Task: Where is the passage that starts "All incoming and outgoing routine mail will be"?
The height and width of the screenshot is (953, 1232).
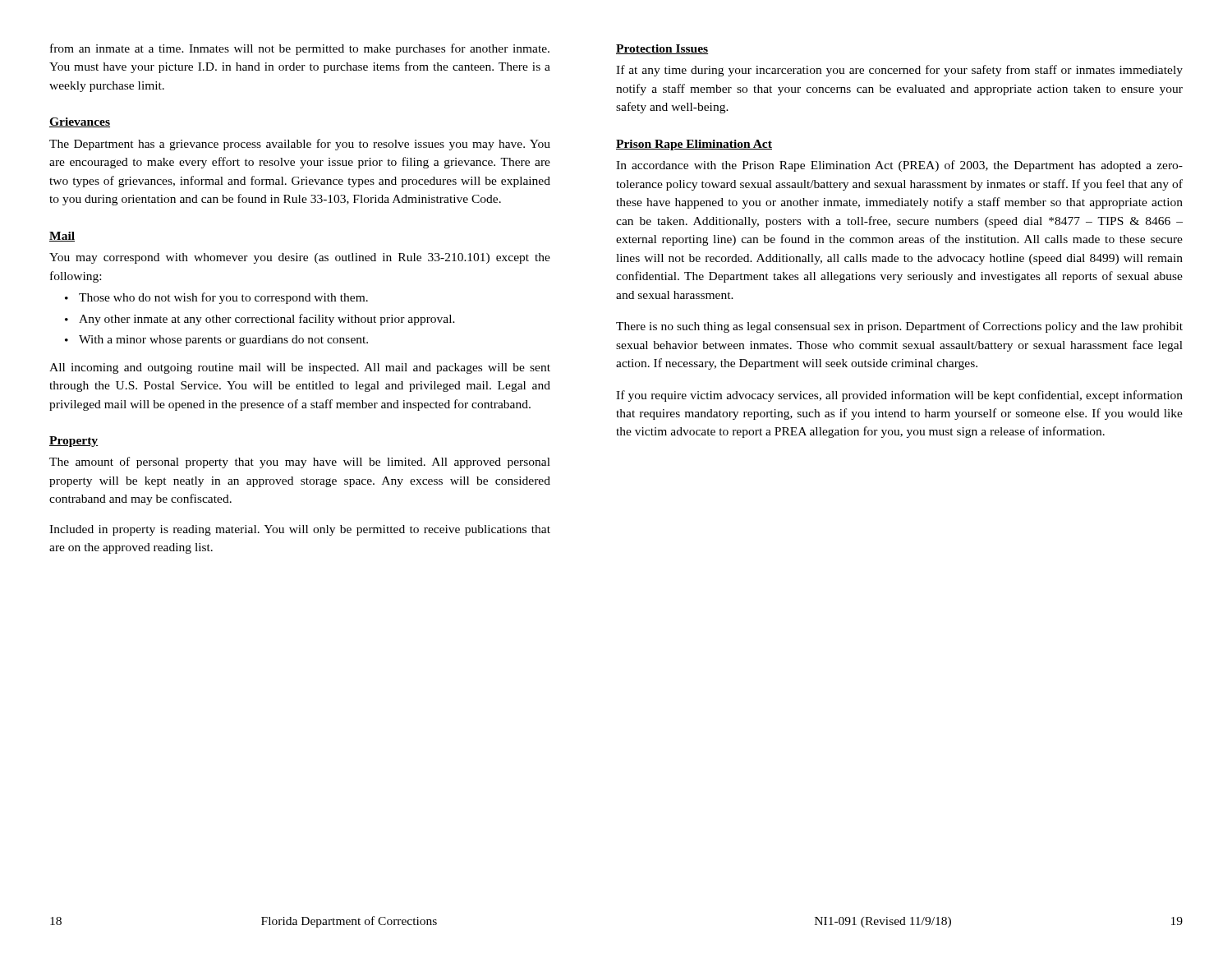Action: pos(300,385)
